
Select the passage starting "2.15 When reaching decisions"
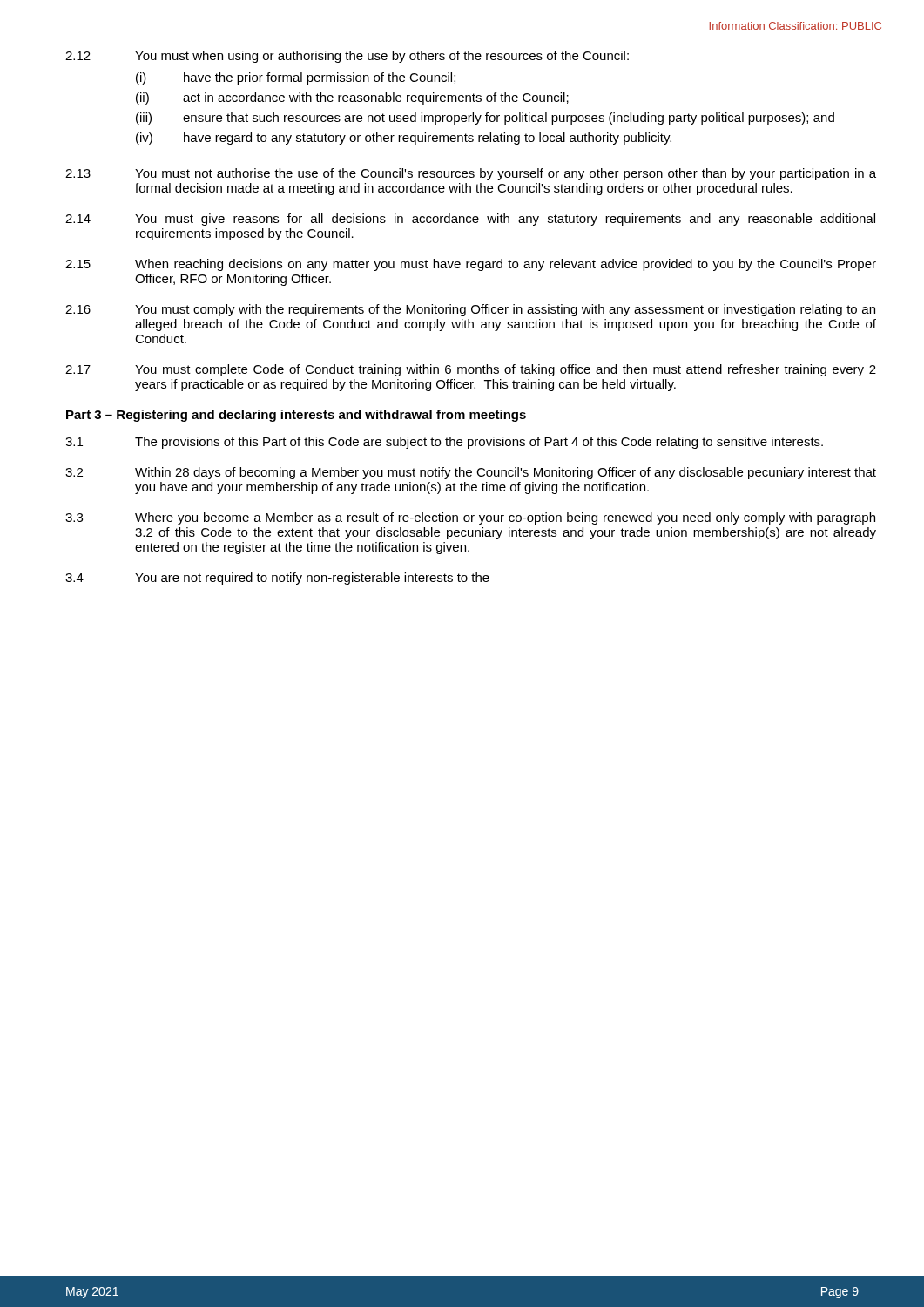click(471, 271)
